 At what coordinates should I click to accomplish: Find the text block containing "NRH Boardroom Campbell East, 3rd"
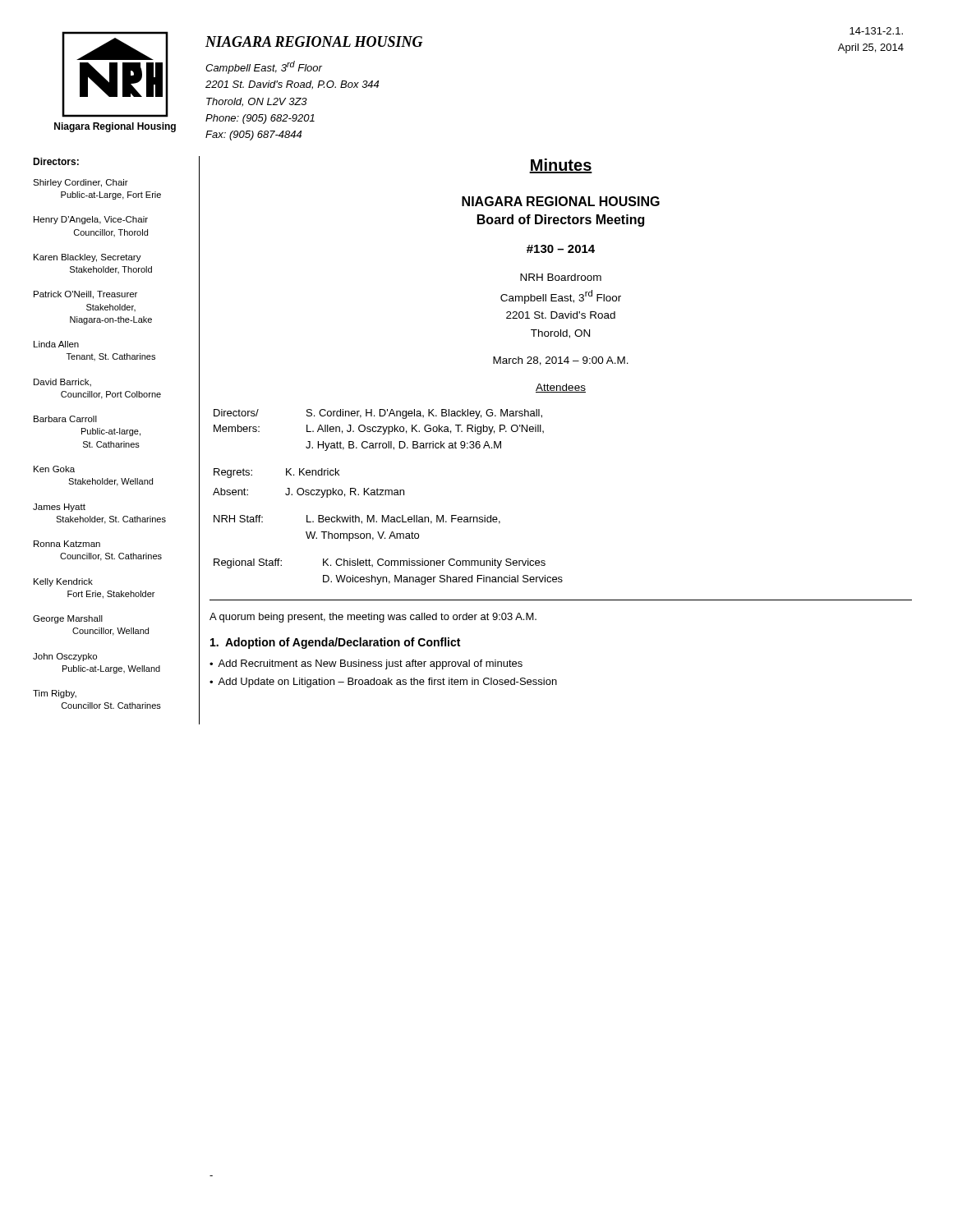[561, 305]
